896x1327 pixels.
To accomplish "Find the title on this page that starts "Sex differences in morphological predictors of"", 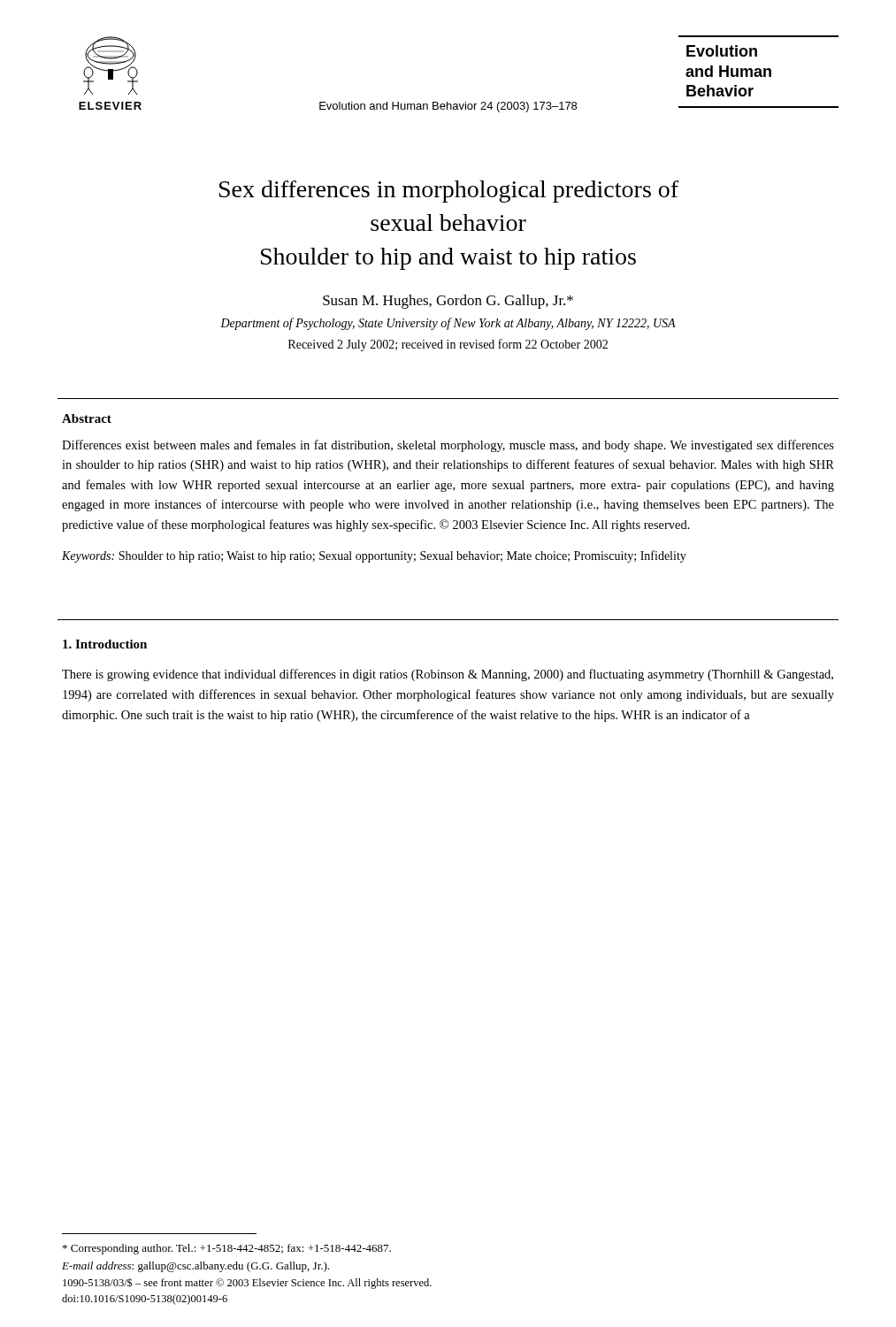I will [x=448, y=262].
